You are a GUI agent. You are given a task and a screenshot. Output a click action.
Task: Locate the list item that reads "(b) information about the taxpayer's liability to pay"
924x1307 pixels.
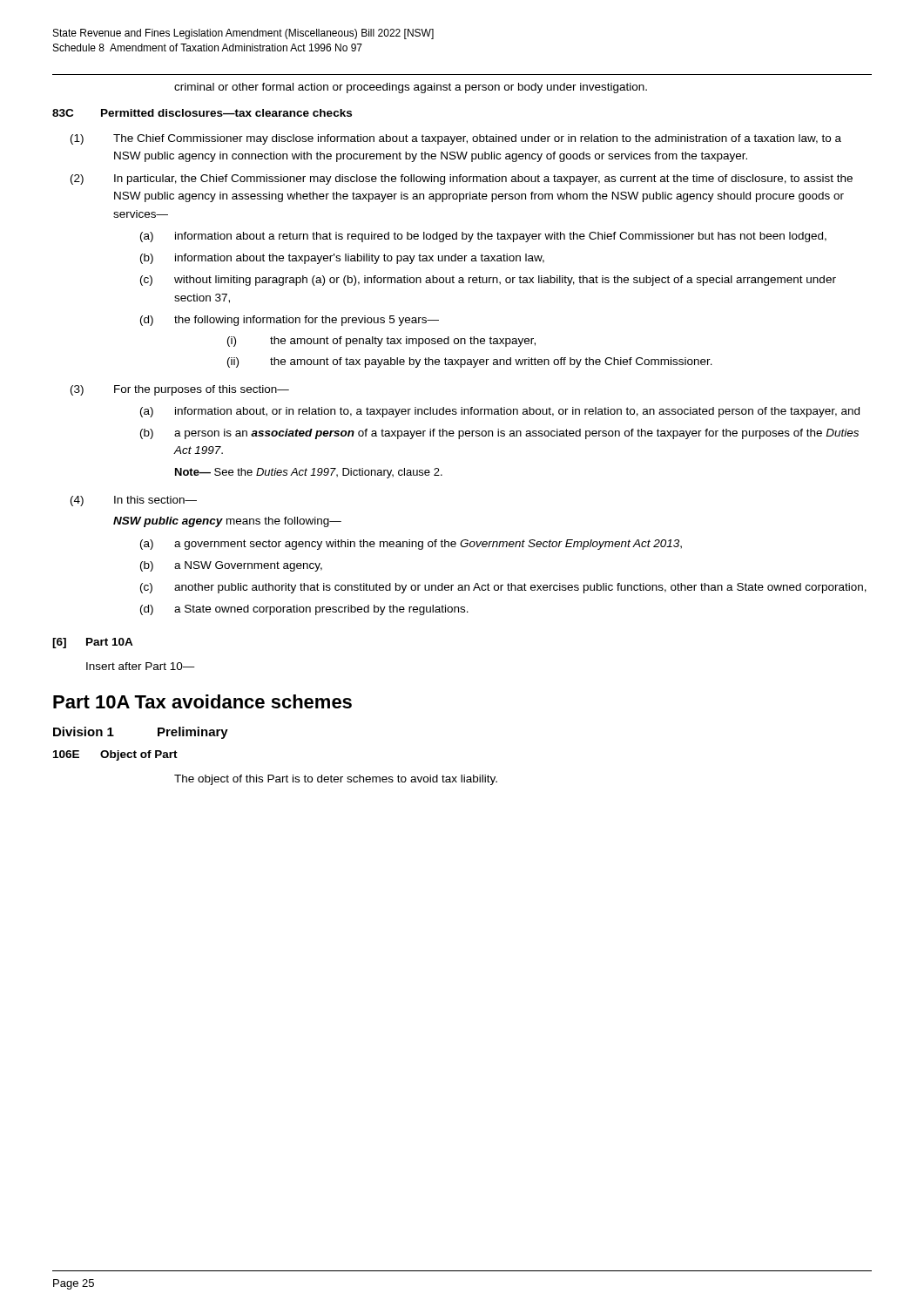point(492,258)
